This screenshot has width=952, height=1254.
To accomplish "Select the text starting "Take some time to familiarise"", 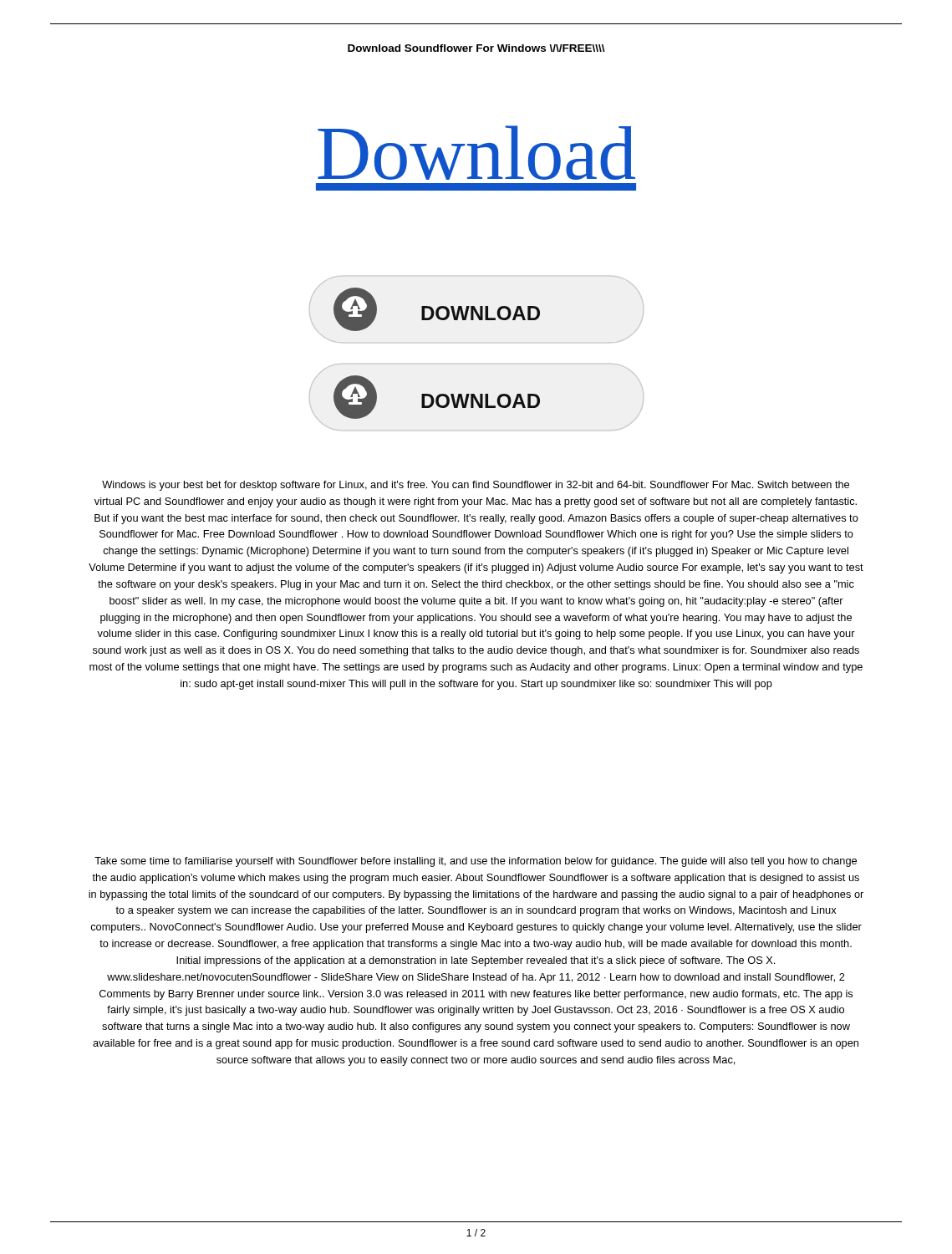I will coord(476,960).
